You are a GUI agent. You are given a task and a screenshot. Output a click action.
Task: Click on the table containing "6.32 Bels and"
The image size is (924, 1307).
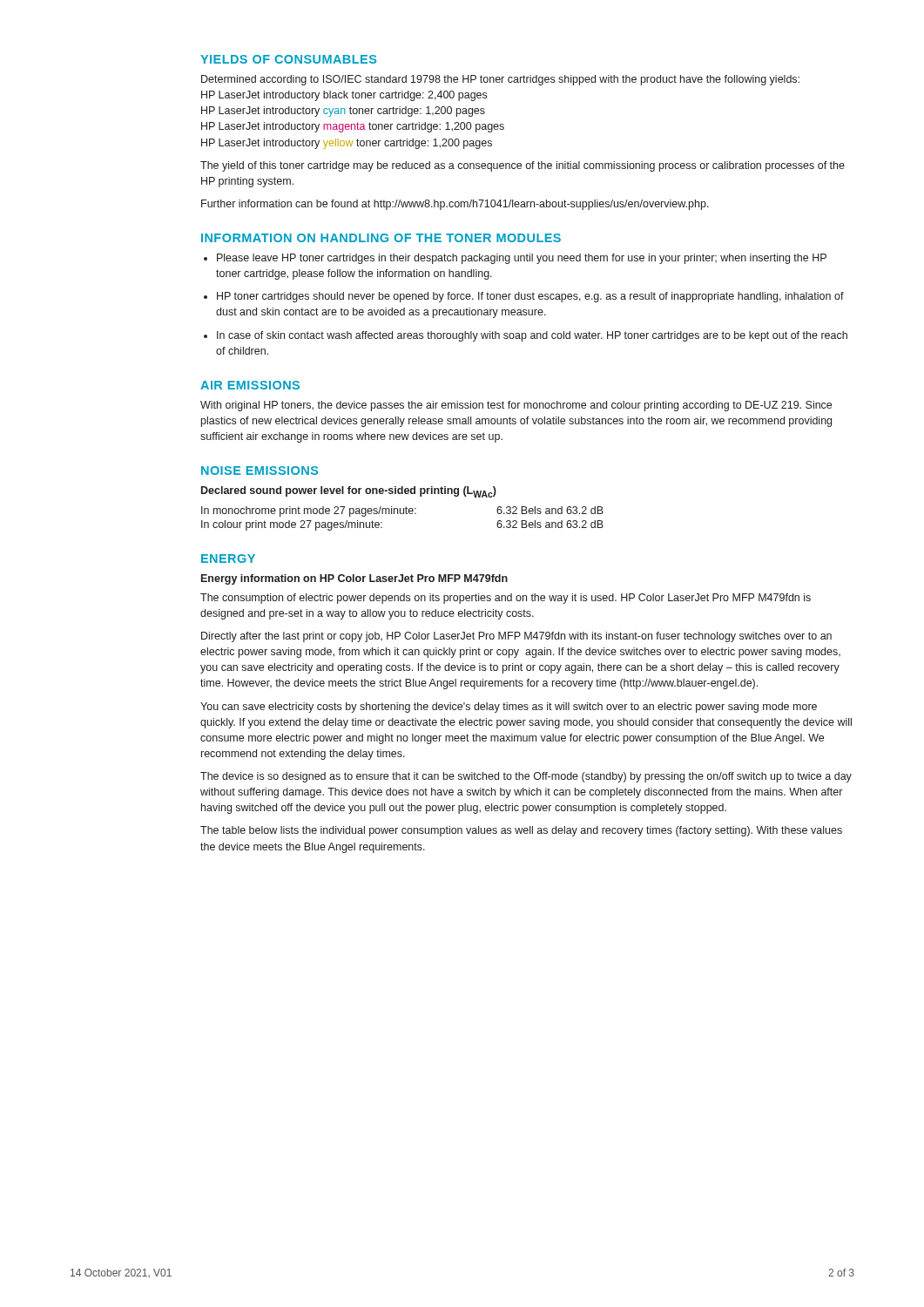click(x=527, y=518)
